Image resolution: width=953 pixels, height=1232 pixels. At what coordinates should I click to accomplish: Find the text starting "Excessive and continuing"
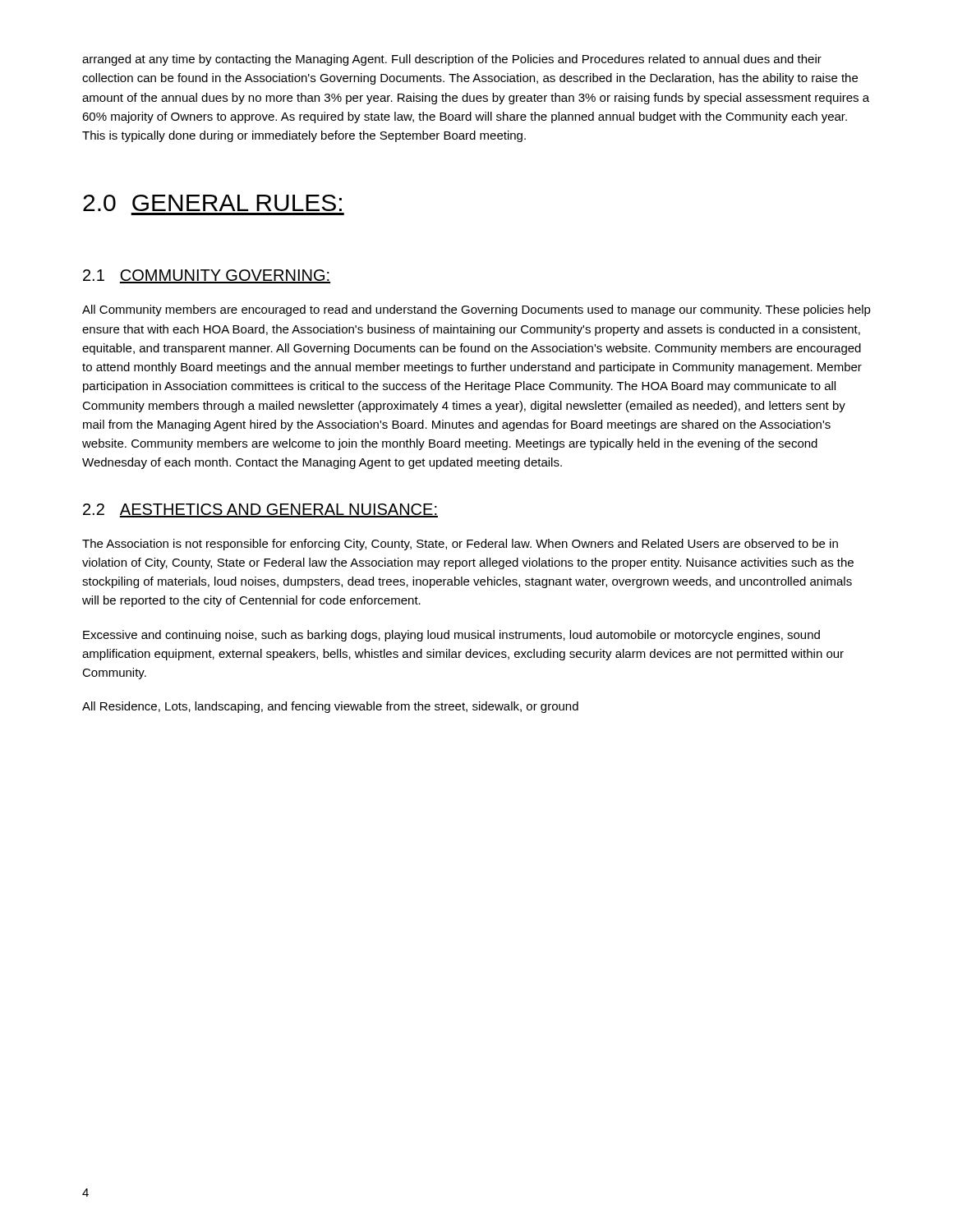pyautogui.click(x=476, y=653)
